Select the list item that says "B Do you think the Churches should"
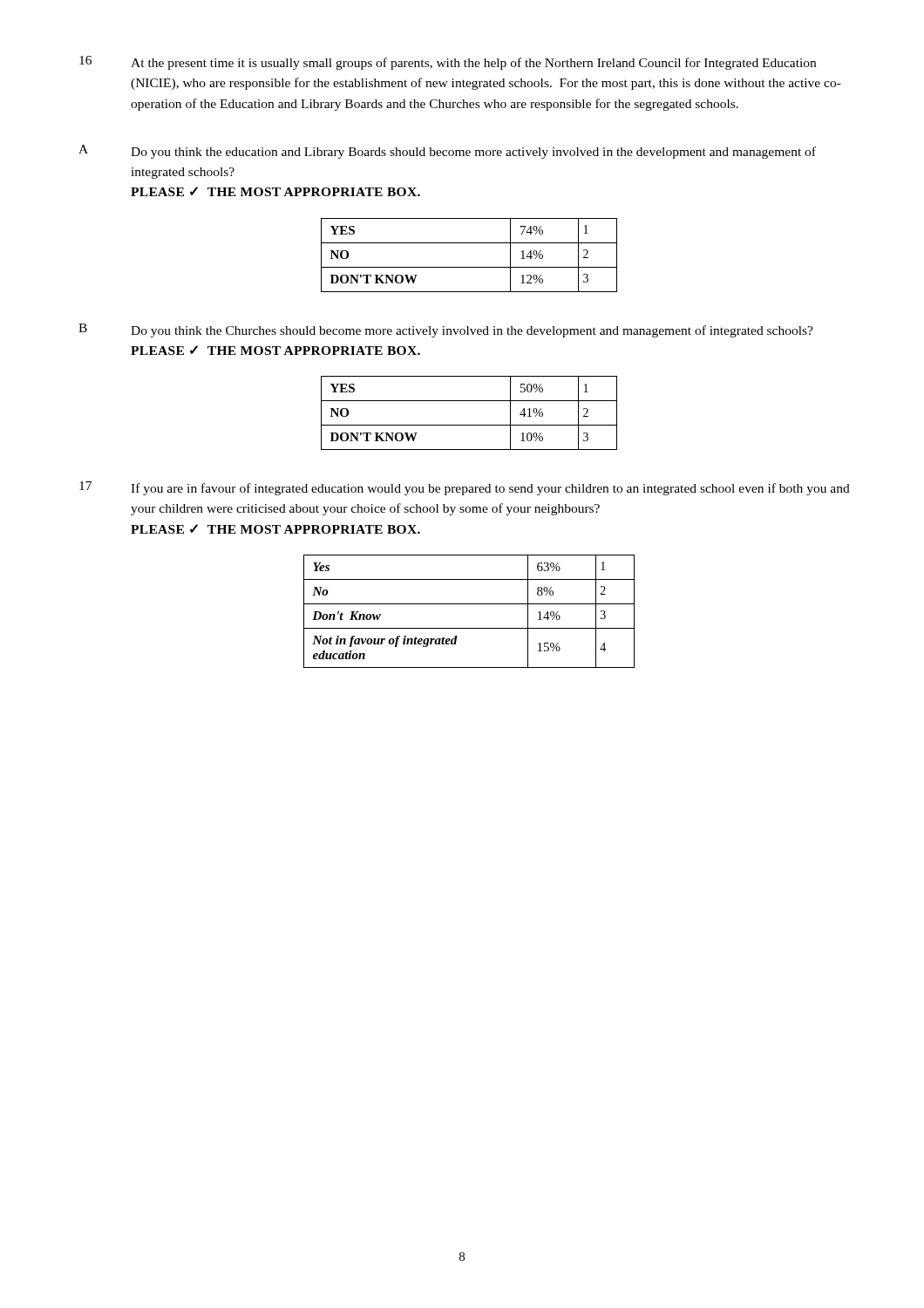 pyautogui.click(x=469, y=340)
